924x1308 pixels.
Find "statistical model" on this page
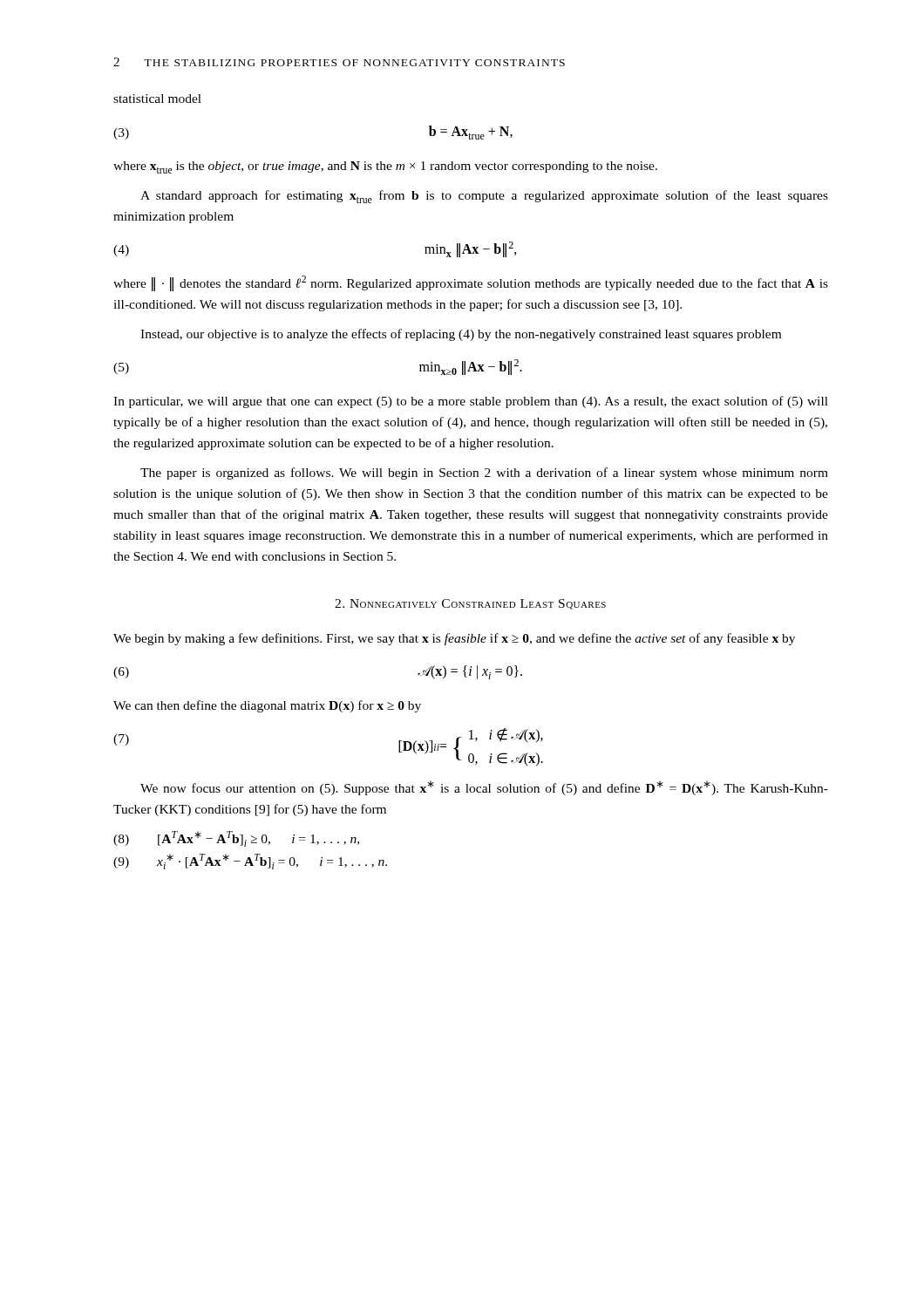pyautogui.click(x=157, y=99)
